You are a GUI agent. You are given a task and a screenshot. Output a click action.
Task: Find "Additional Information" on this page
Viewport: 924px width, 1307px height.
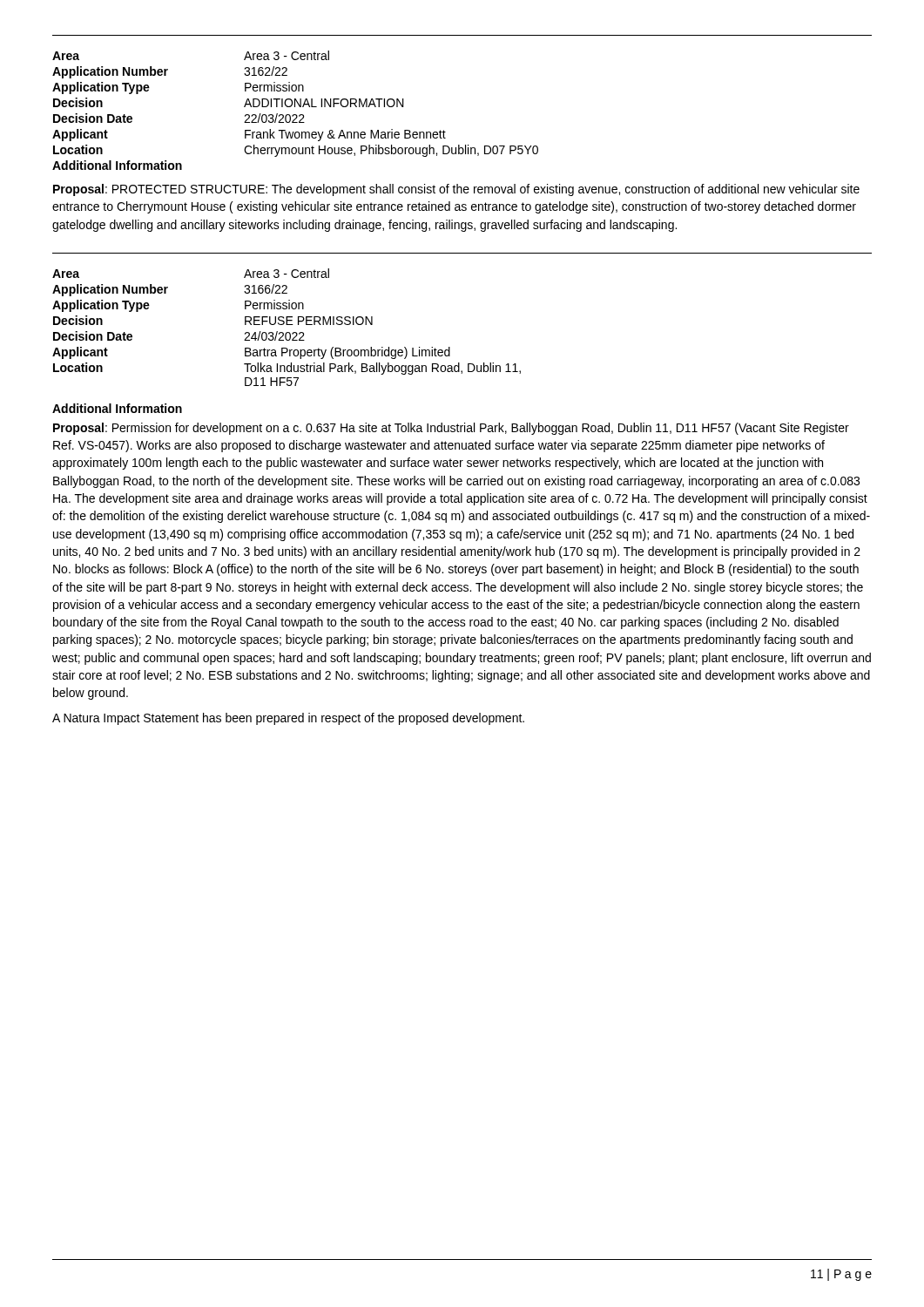click(117, 409)
